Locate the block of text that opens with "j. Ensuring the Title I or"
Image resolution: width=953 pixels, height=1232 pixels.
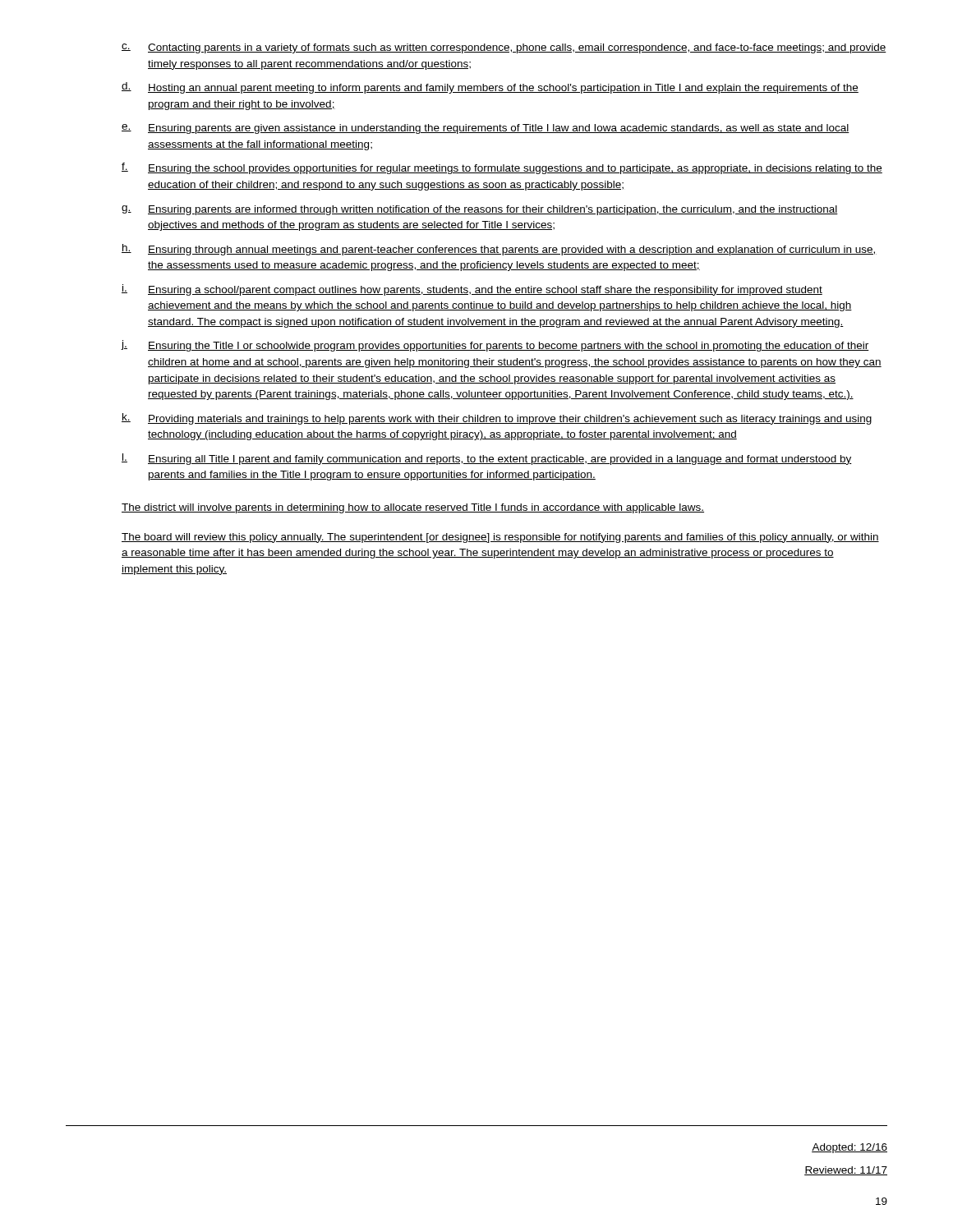tap(504, 370)
